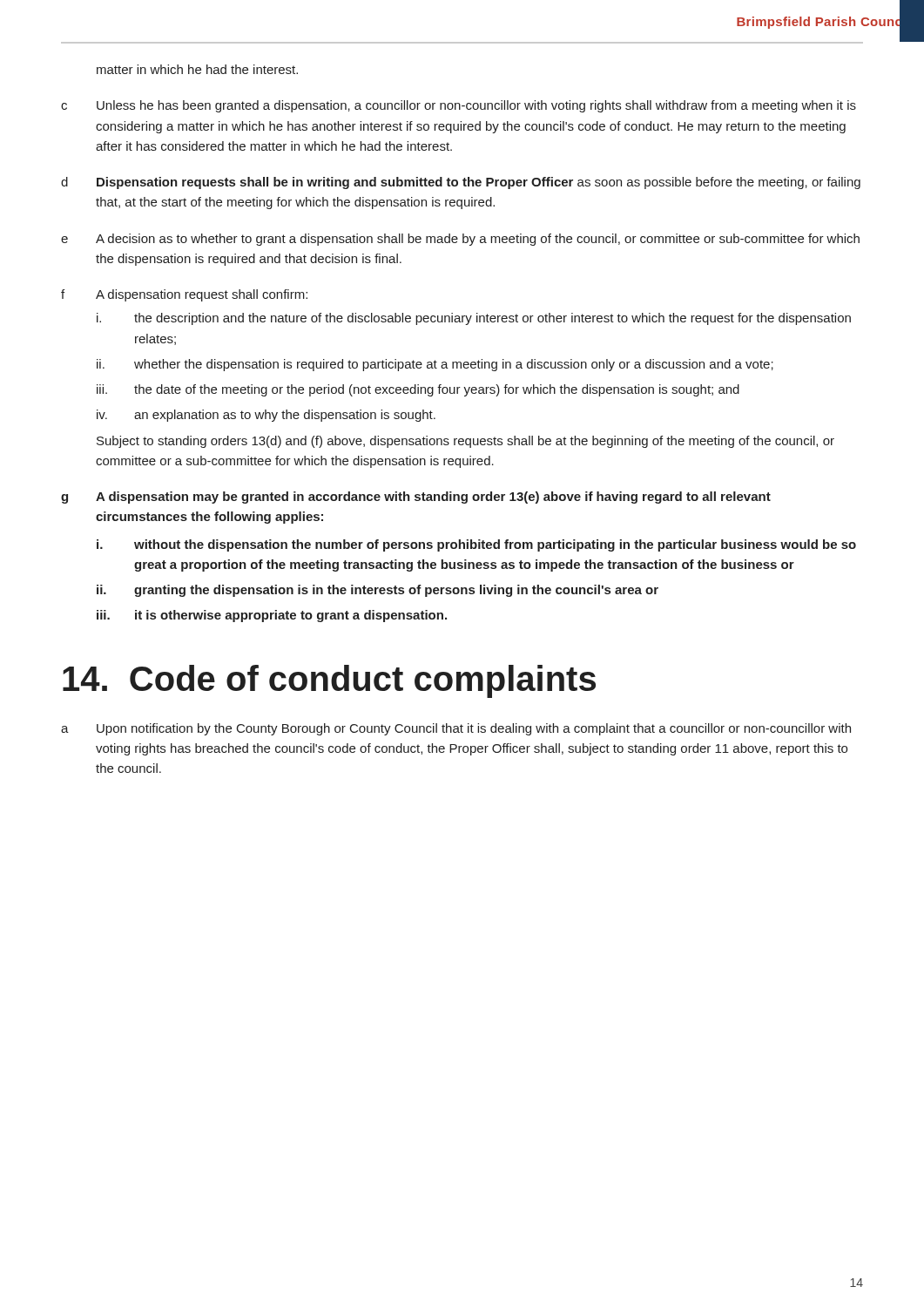Click the passage that begins "c Unless he has been granted"
The image size is (924, 1307).
(x=462, y=126)
